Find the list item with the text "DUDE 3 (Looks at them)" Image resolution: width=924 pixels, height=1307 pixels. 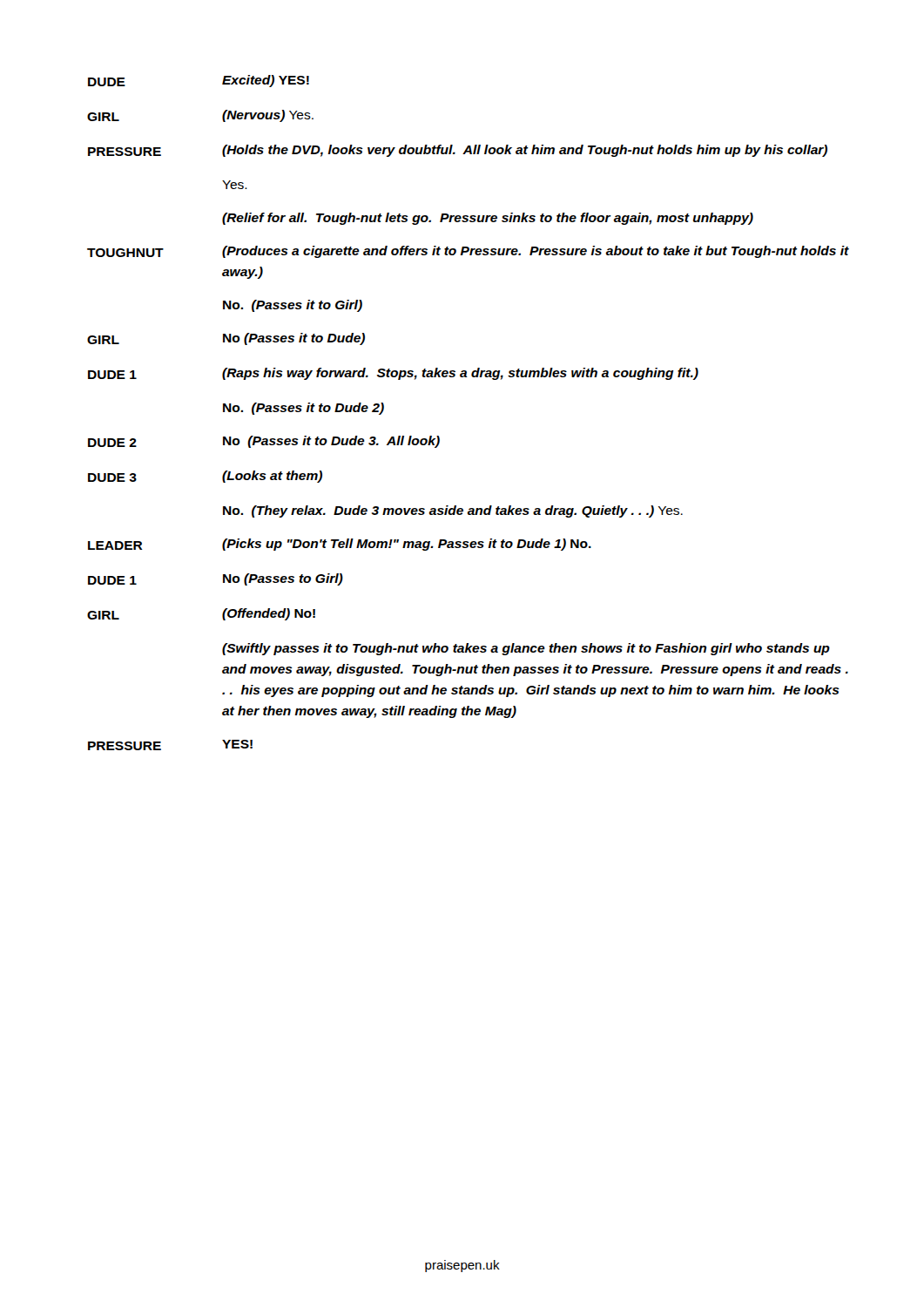click(113, 475)
